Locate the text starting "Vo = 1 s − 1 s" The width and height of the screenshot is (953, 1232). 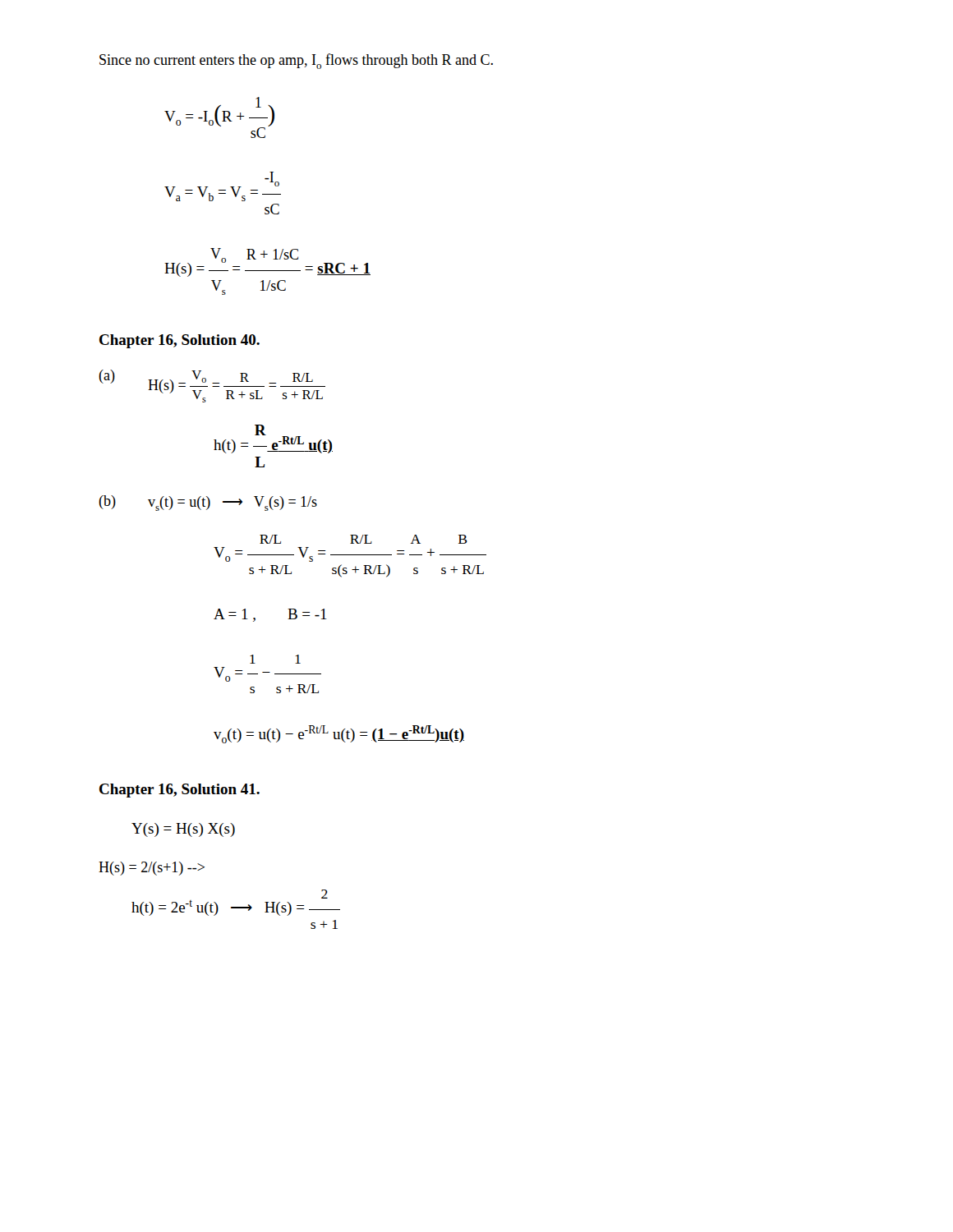(267, 674)
